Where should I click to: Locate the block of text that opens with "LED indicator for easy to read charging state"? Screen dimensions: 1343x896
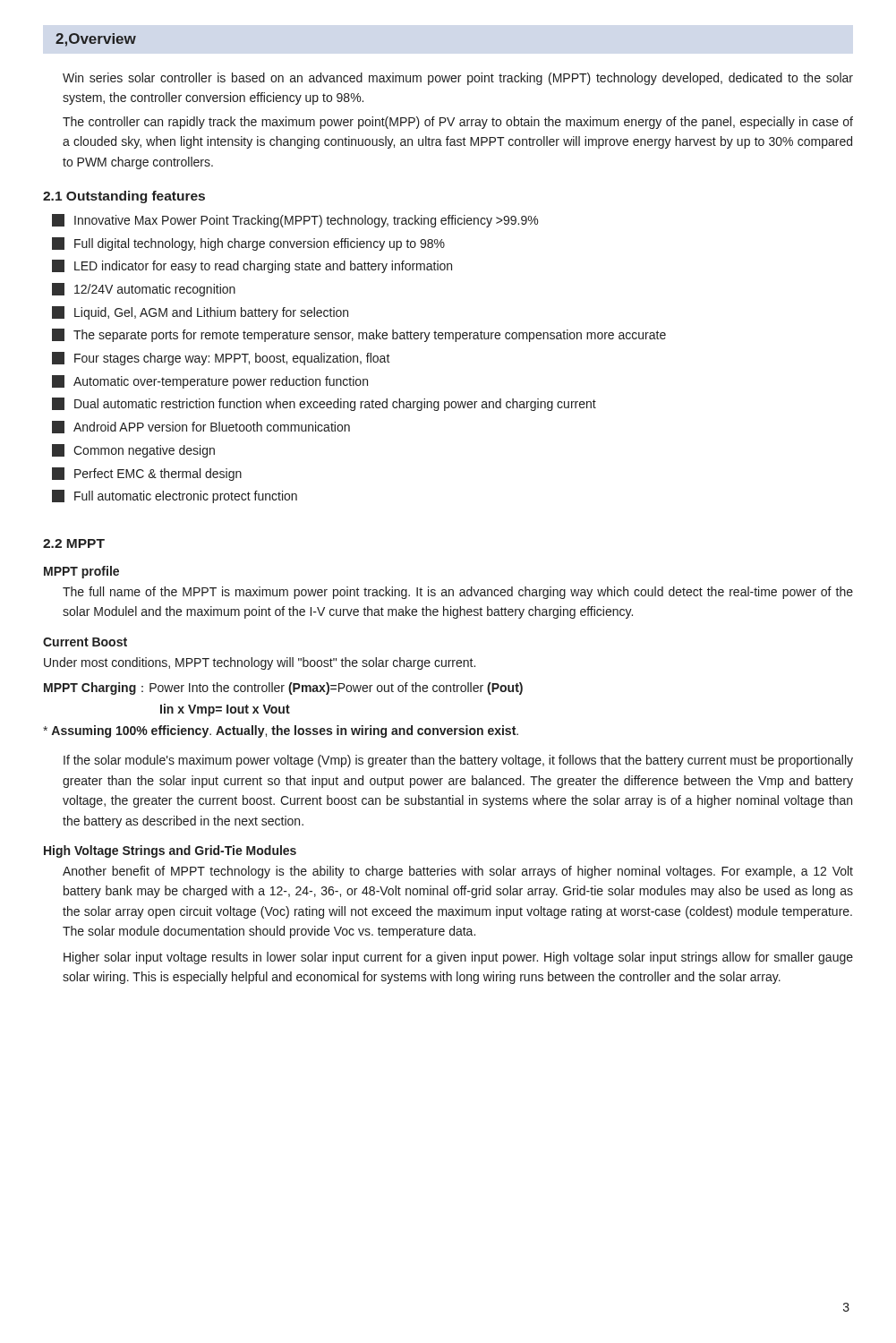pos(252,267)
